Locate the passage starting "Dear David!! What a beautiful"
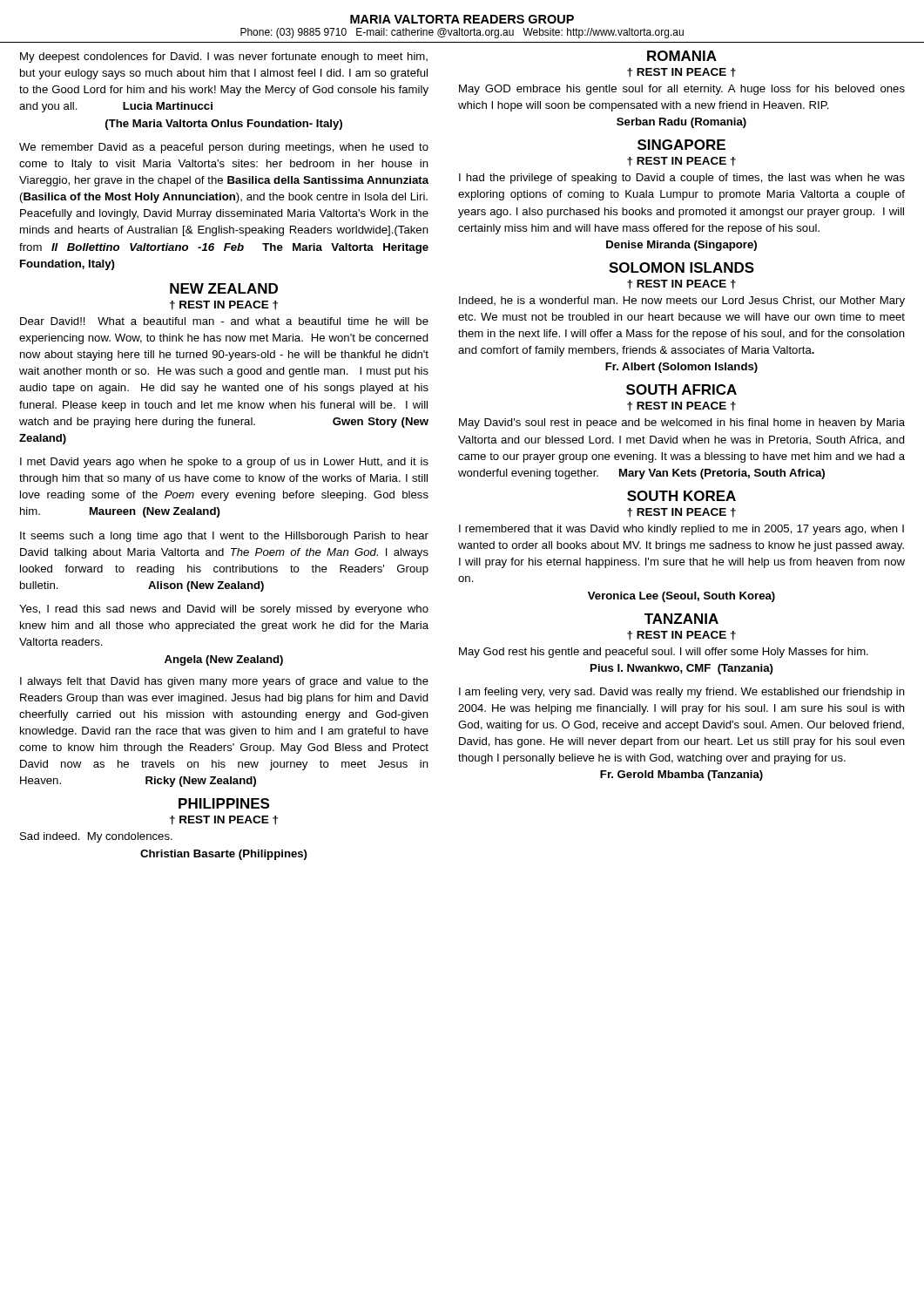Viewport: 924px width, 1307px height. tap(224, 379)
